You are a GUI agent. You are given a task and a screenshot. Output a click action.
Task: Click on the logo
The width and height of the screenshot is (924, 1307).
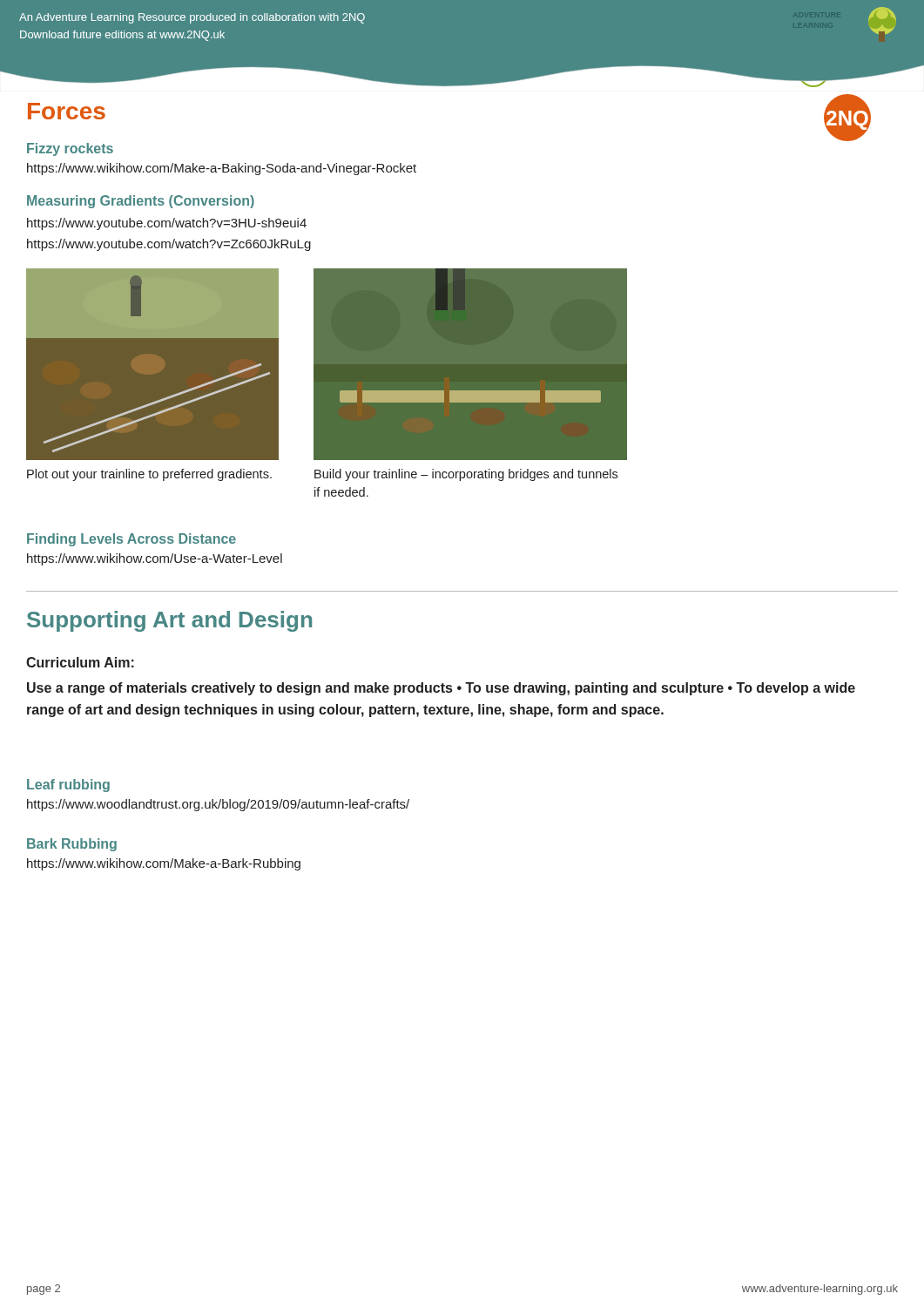tap(847, 74)
